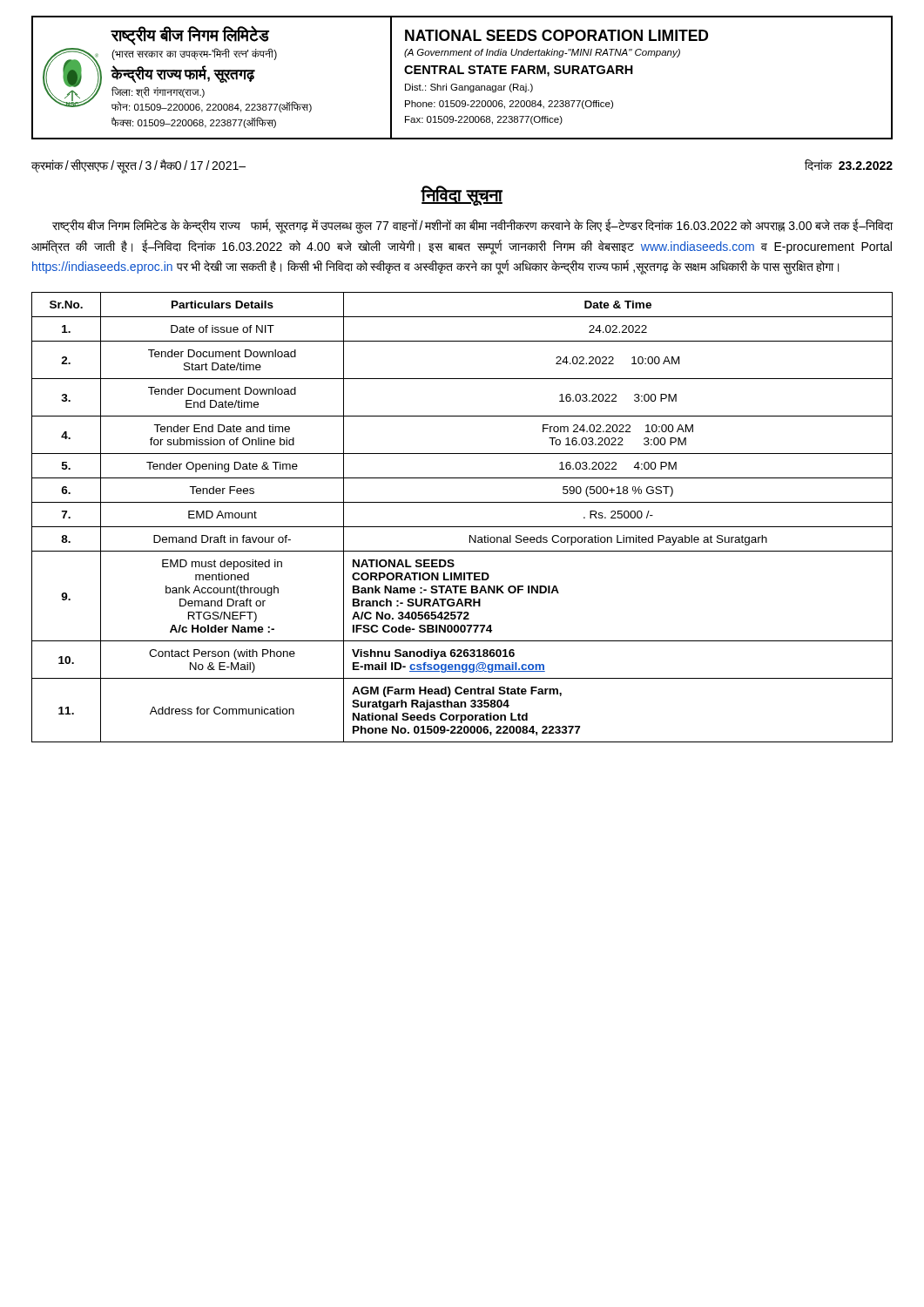
Task: Click on the region starting "क्रमांक / सीएसएफ /"
Action: coord(141,166)
